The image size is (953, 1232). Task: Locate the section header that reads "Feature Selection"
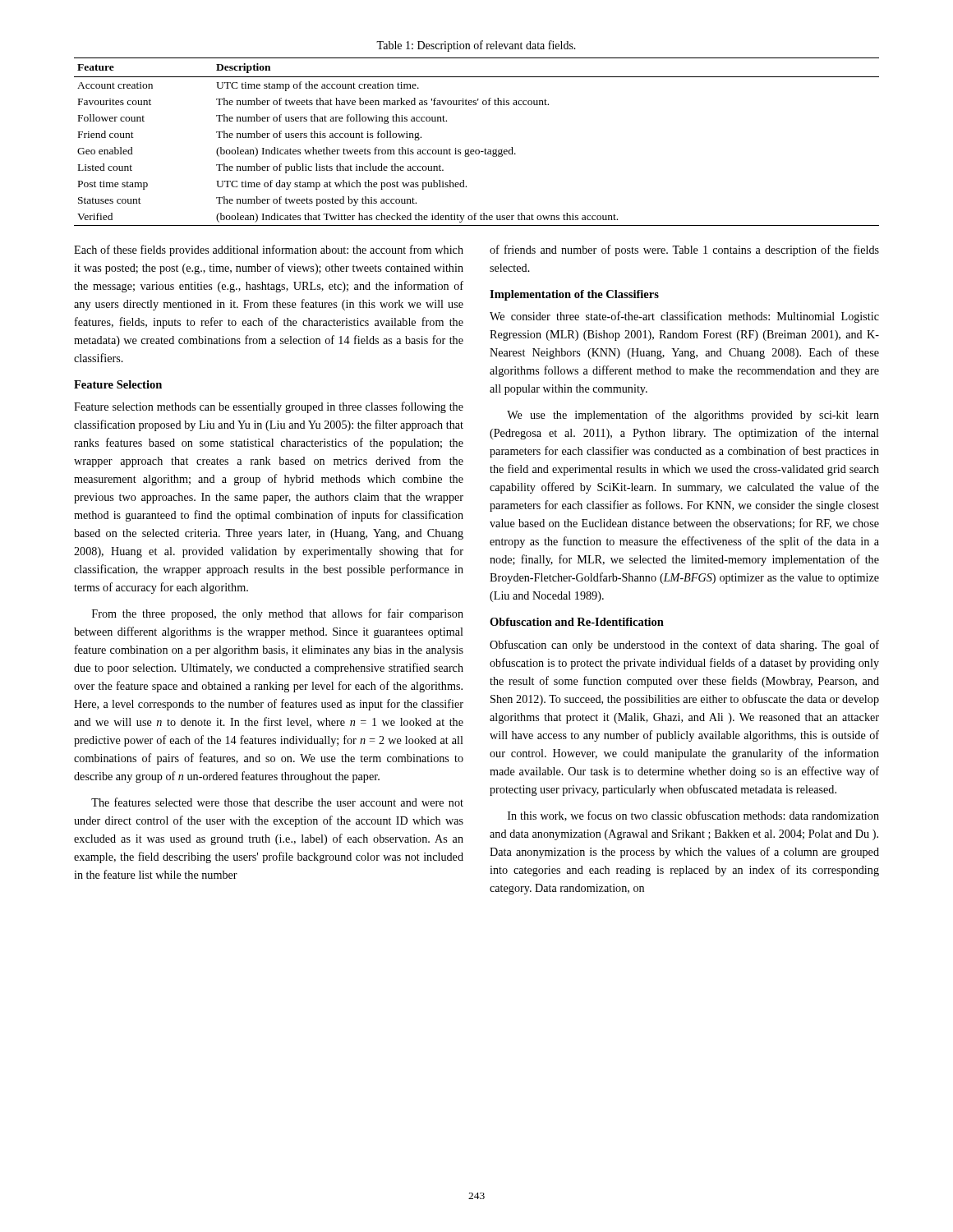118,384
